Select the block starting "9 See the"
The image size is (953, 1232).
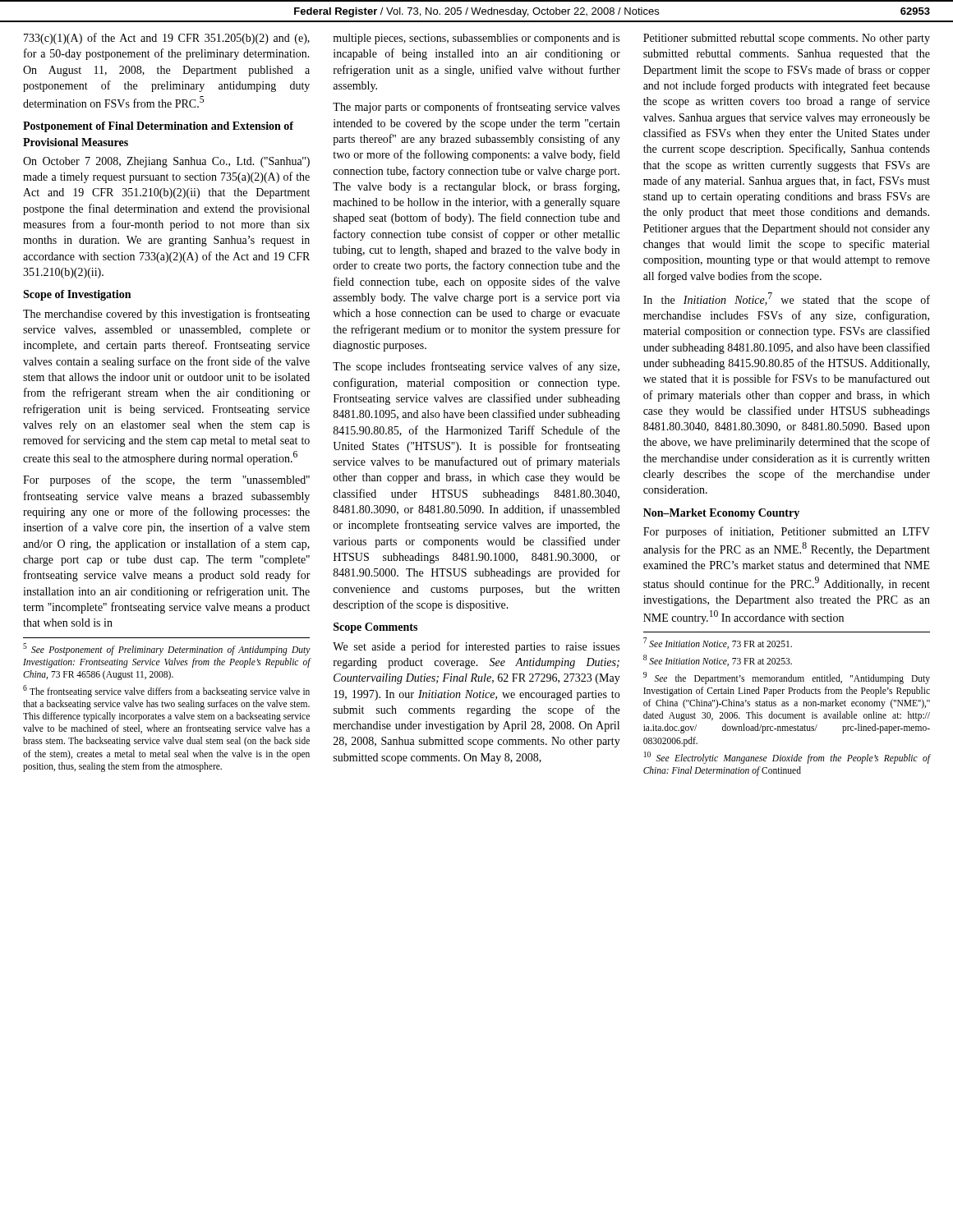[x=786, y=709]
